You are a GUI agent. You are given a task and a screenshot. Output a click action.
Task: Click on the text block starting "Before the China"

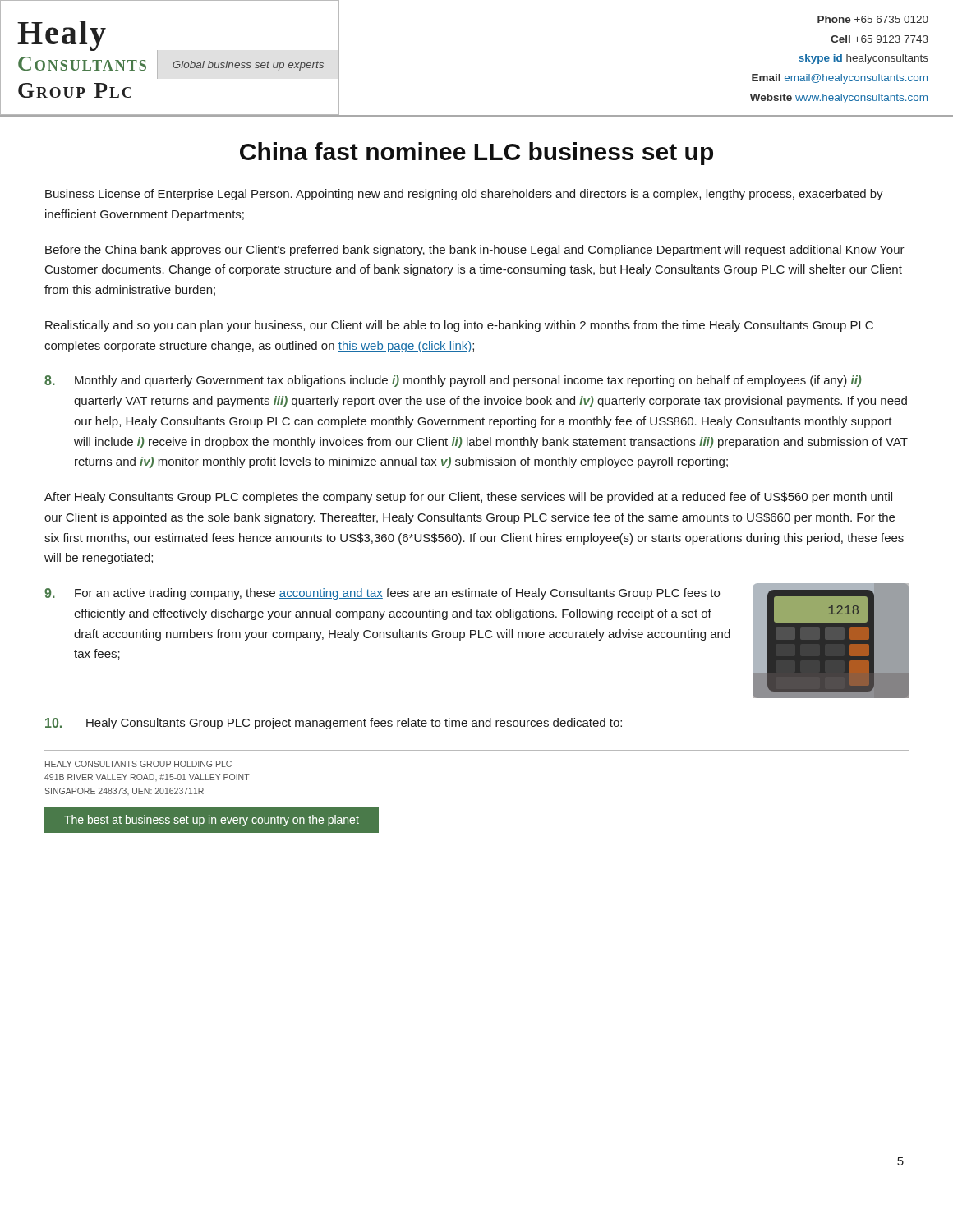coord(474,269)
